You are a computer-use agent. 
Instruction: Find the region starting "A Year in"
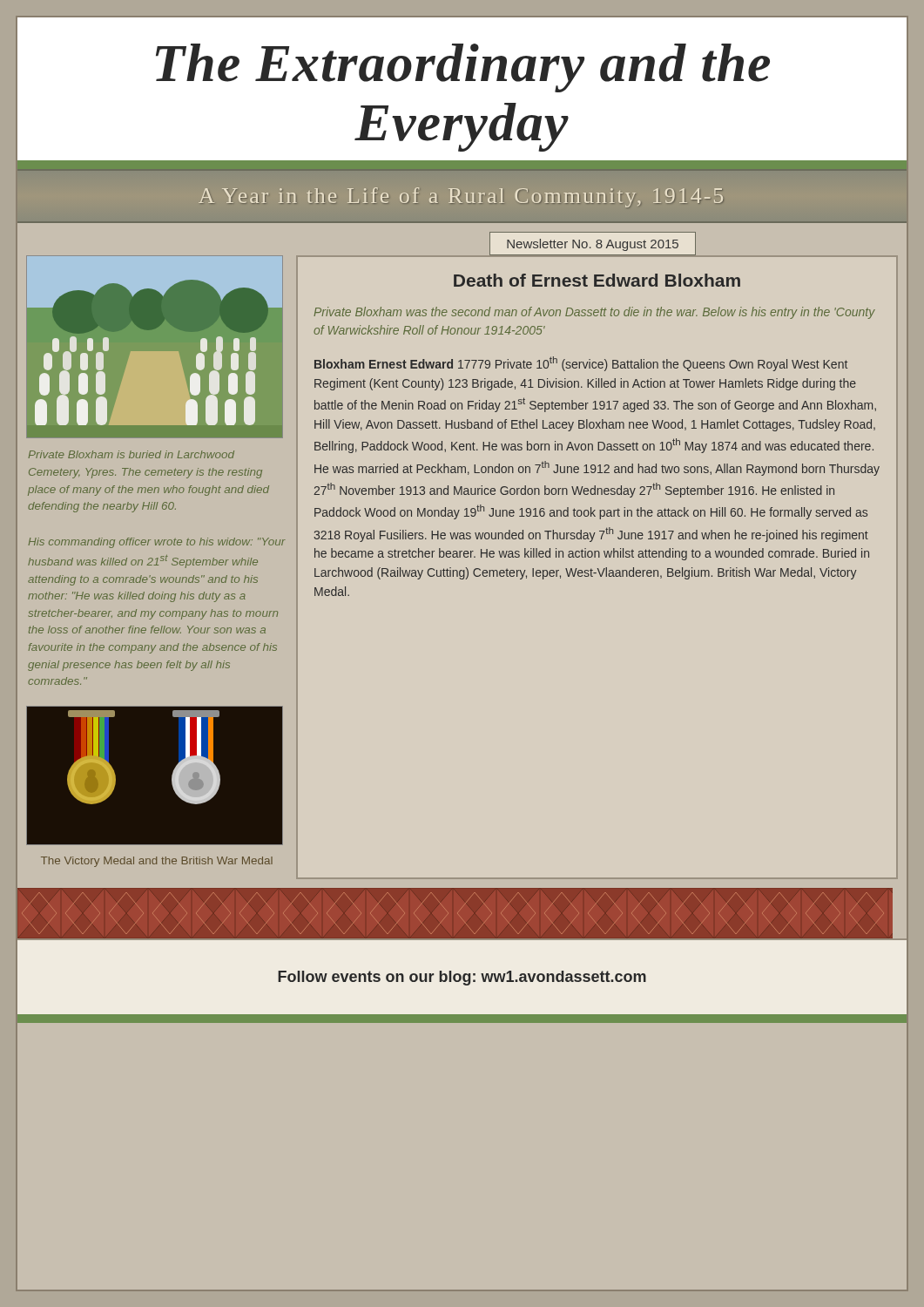(x=462, y=196)
